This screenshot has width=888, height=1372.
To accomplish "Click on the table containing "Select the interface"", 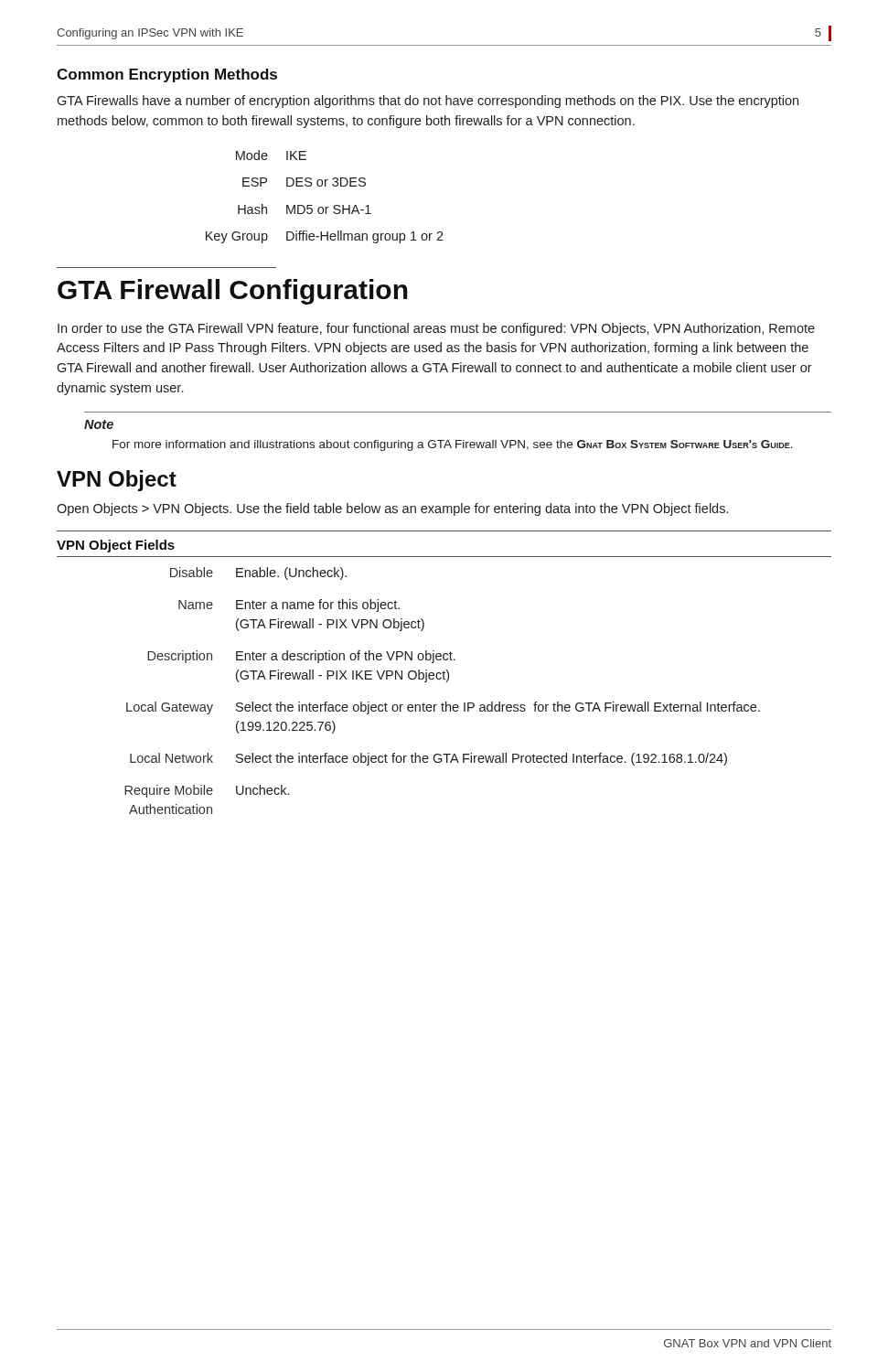I will point(444,678).
